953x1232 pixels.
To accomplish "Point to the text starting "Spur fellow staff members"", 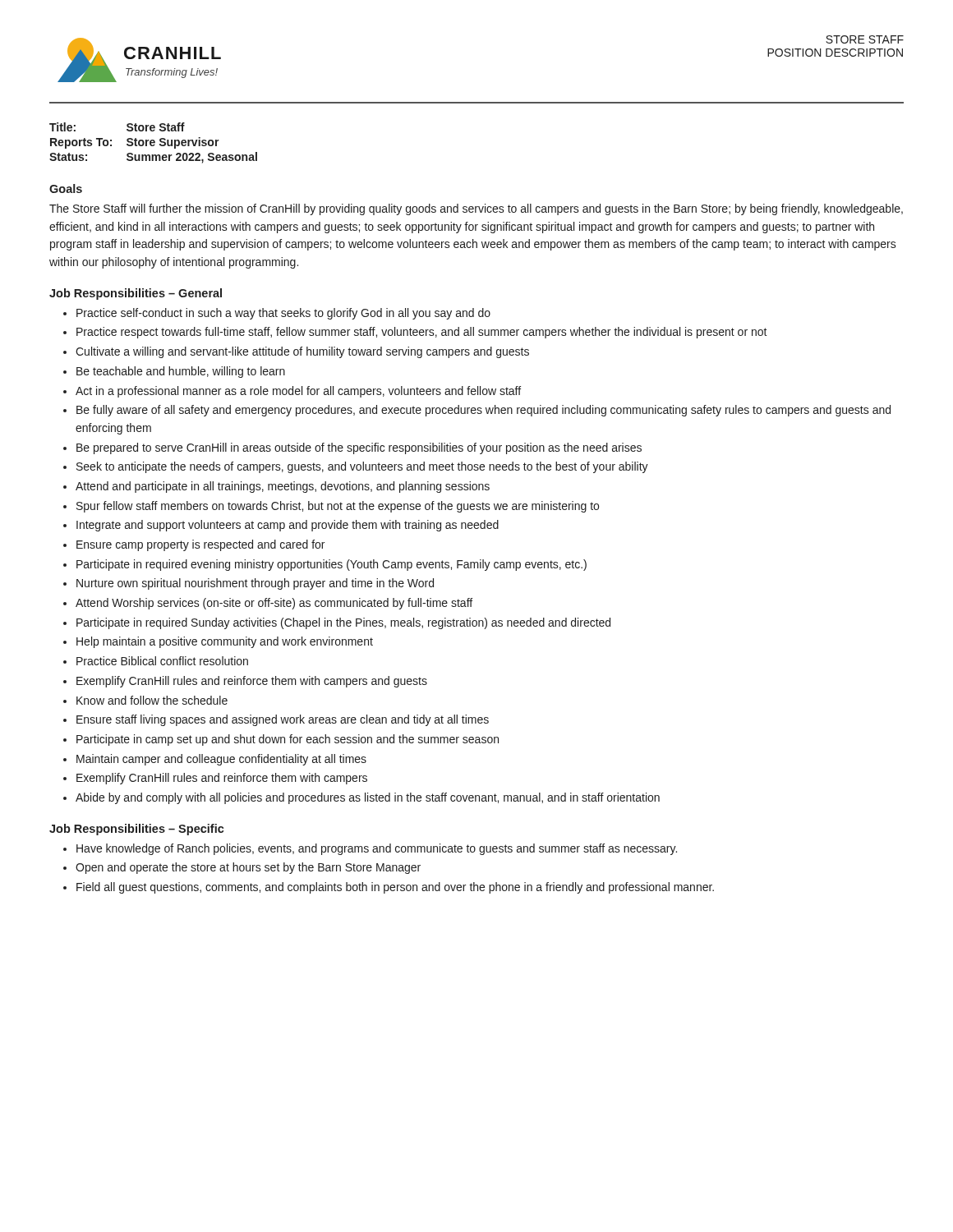I will point(338,506).
